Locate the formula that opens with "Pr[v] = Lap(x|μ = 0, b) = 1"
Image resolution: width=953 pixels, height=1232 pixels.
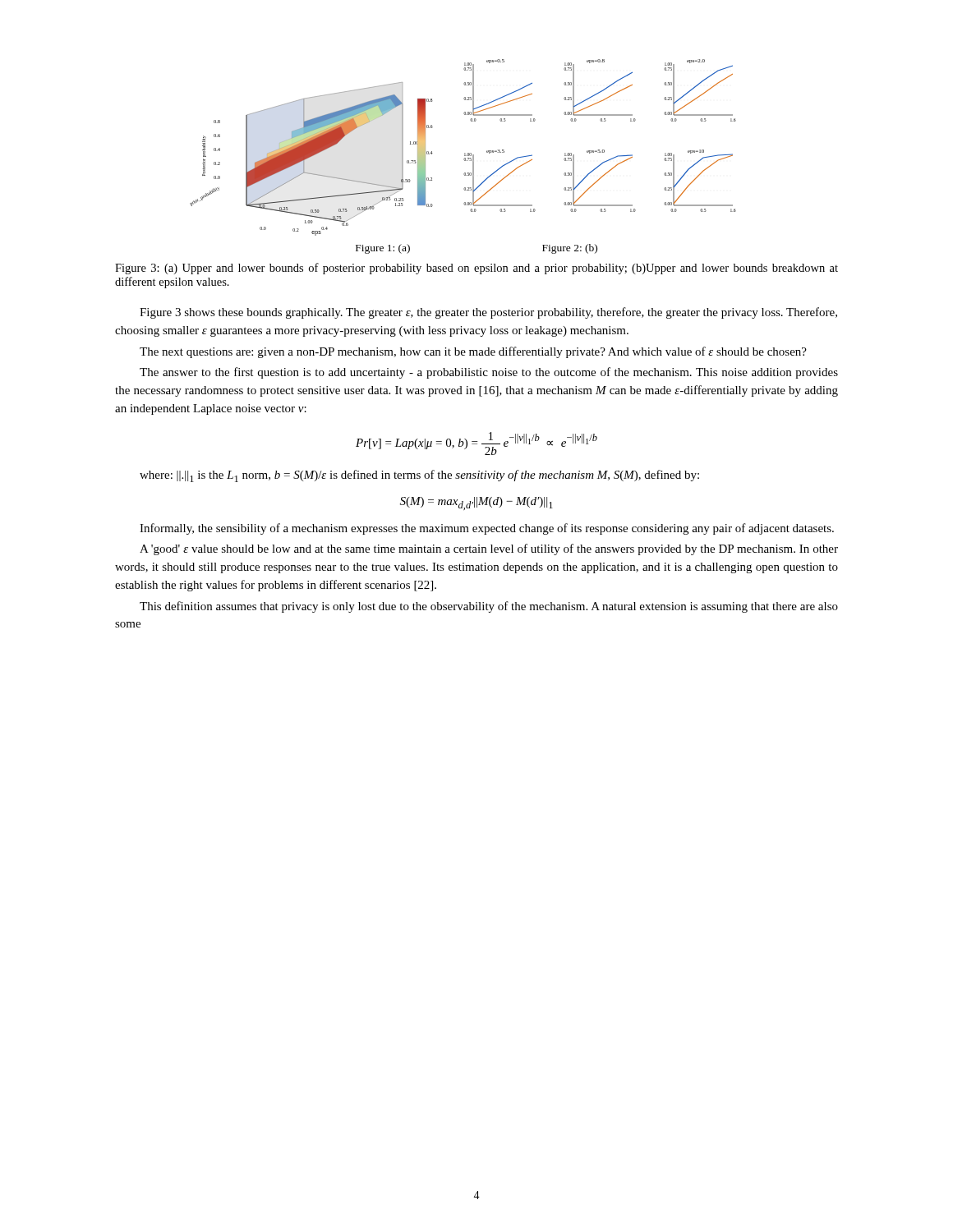pos(476,444)
